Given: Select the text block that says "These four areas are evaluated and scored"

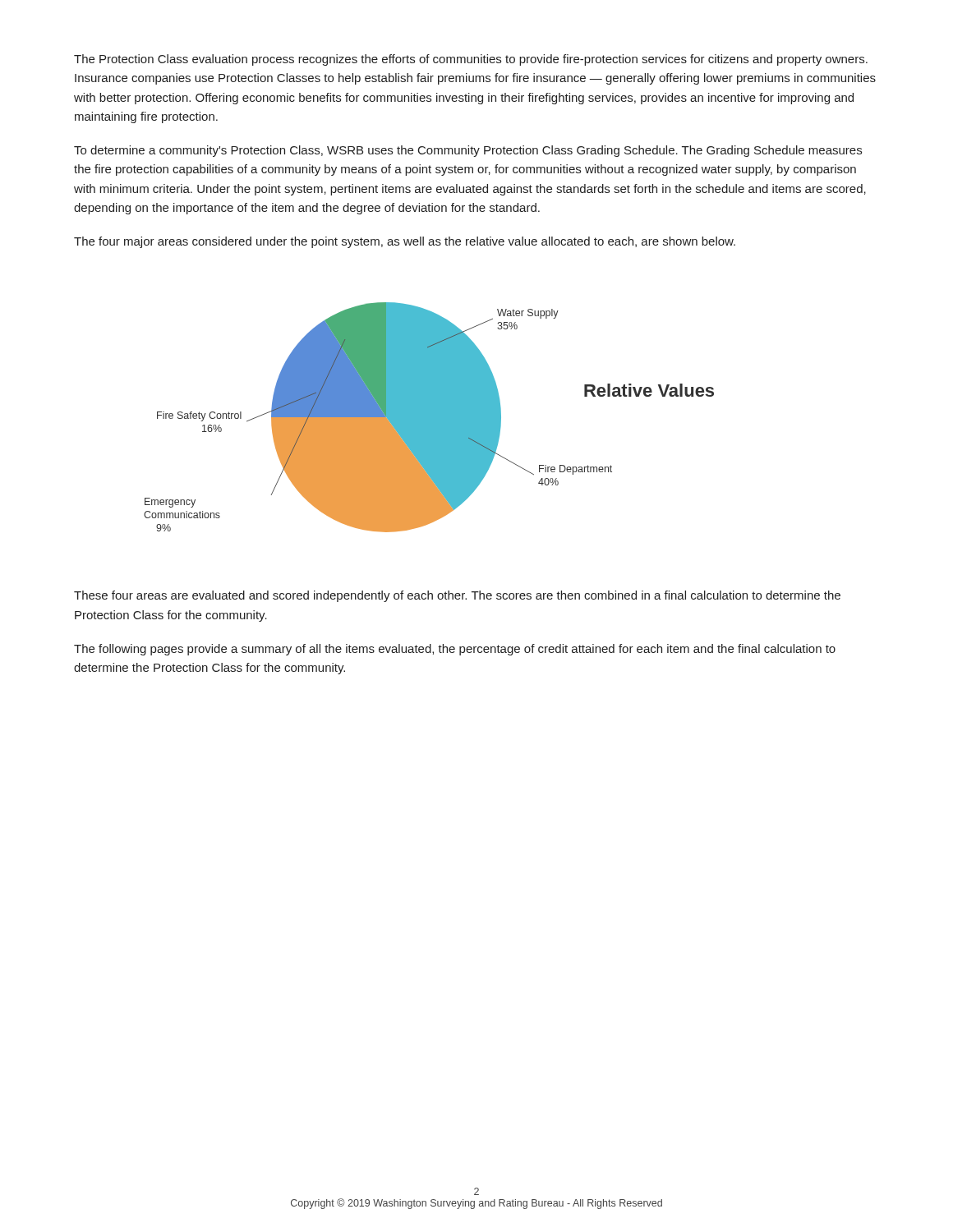Looking at the screenshot, I should click(457, 605).
